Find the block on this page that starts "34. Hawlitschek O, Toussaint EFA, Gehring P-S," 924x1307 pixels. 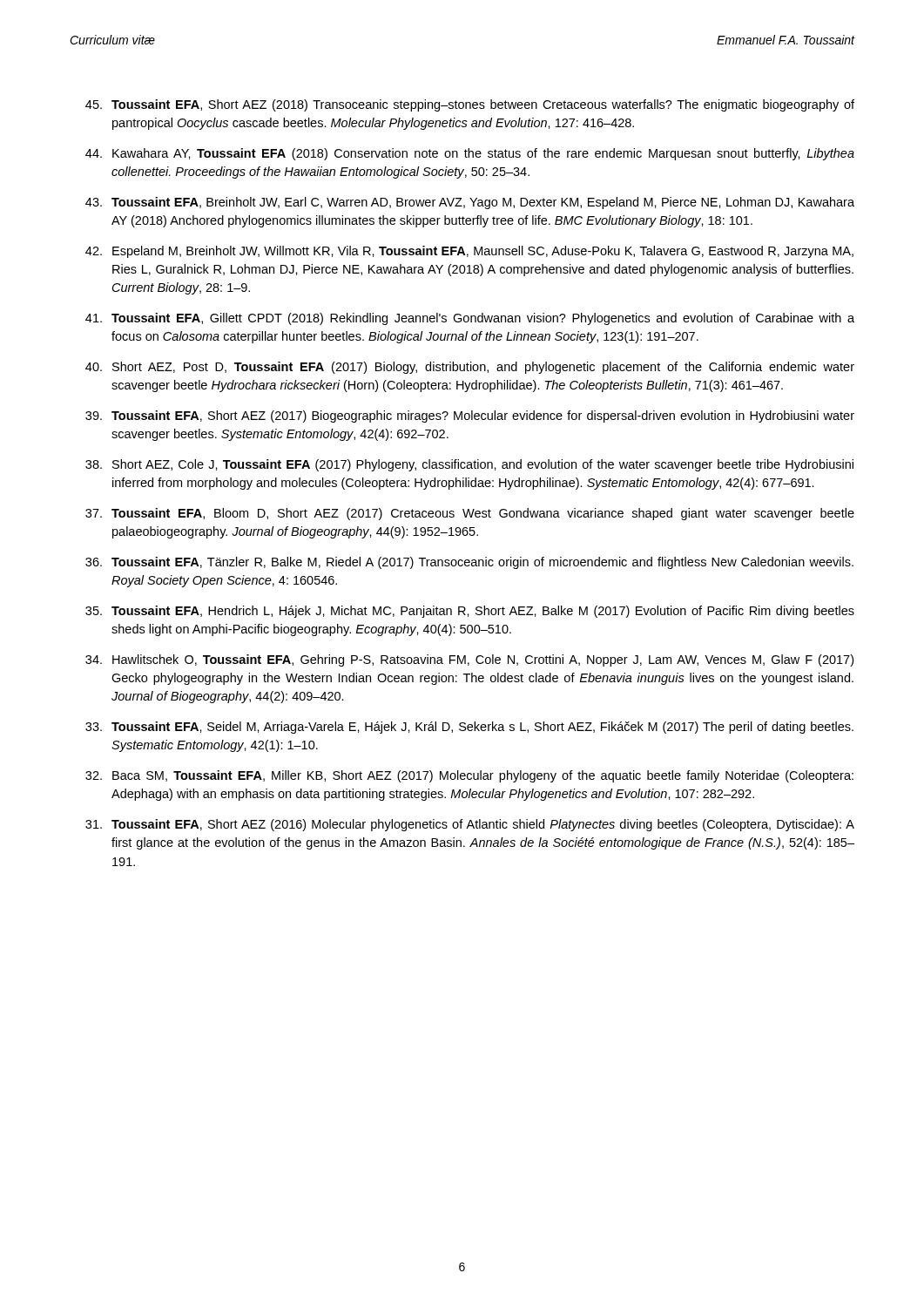(x=462, y=679)
